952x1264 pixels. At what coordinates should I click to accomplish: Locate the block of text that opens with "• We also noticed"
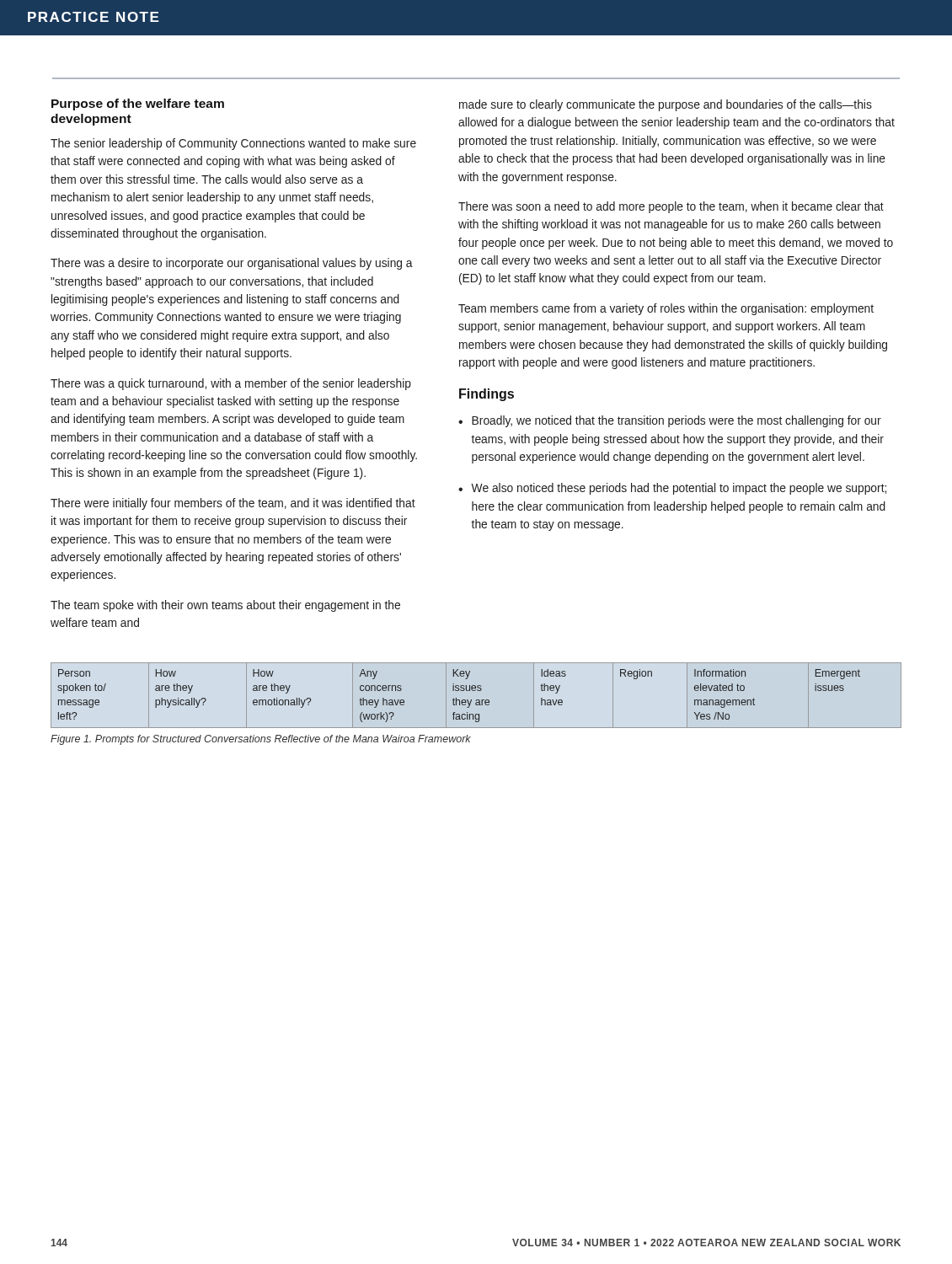click(680, 507)
